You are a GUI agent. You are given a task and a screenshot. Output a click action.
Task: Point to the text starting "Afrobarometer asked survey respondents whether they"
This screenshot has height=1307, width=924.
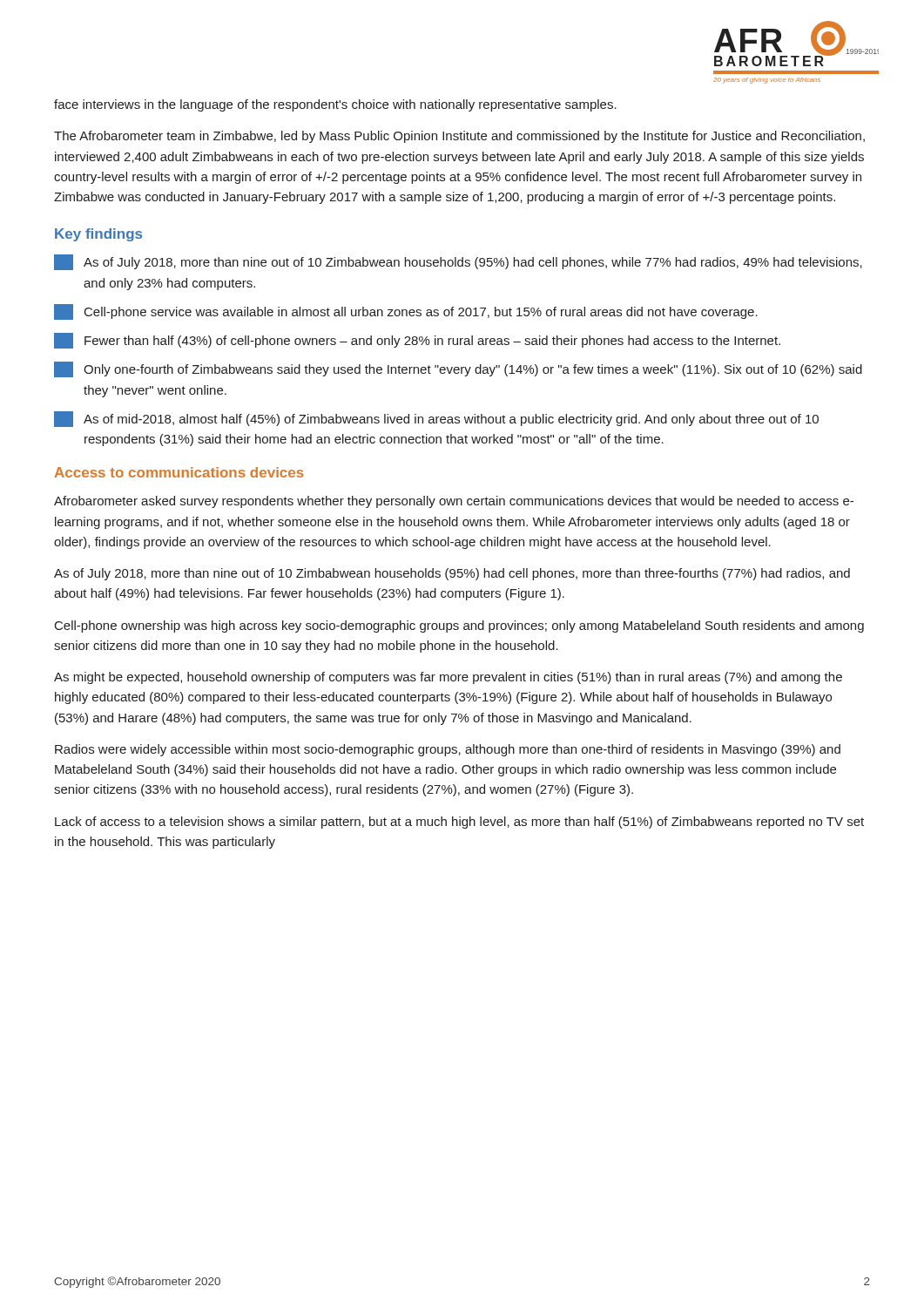pos(454,521)
